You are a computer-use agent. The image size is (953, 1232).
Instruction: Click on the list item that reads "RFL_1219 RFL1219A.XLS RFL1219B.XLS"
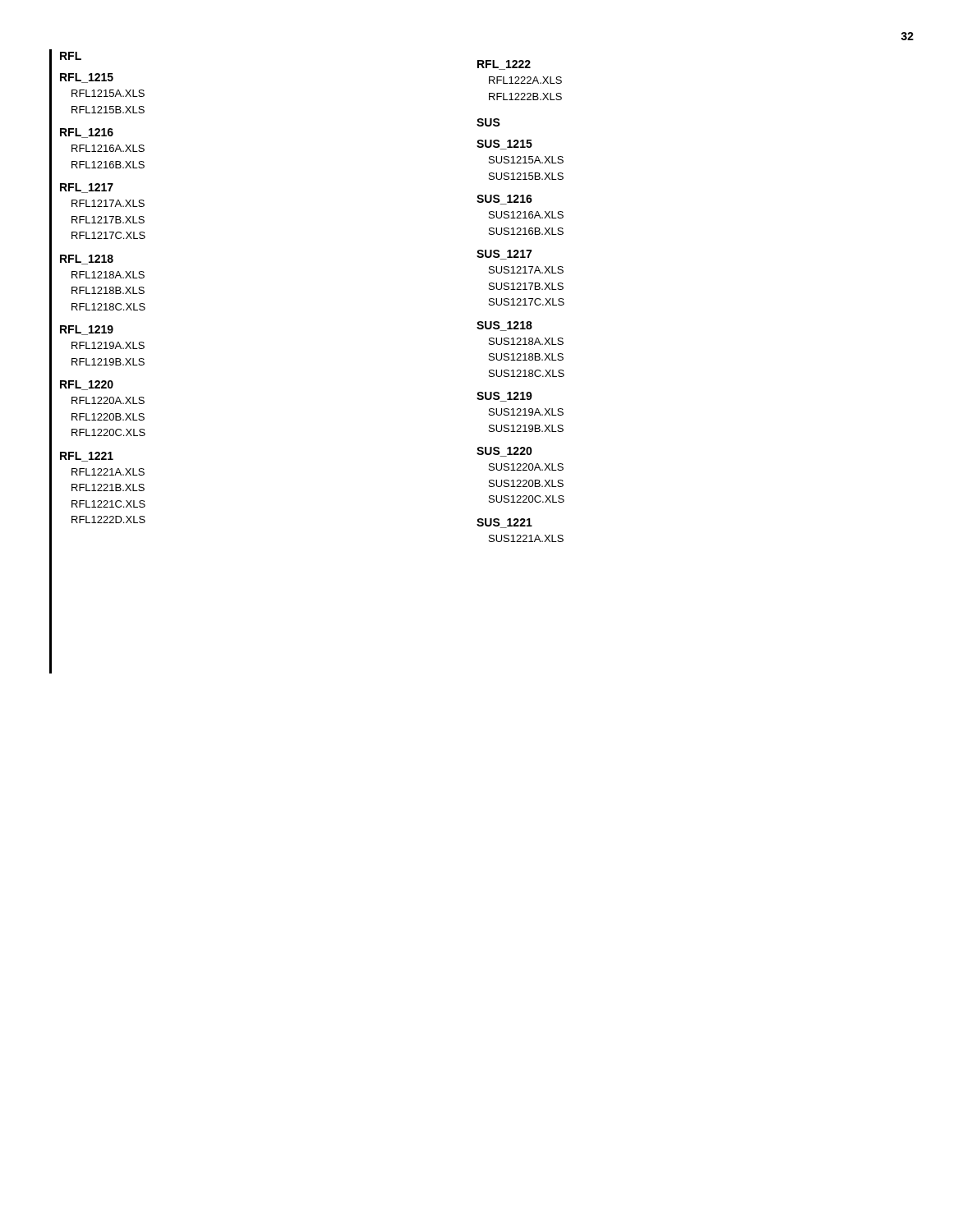(x=87, y=330)
